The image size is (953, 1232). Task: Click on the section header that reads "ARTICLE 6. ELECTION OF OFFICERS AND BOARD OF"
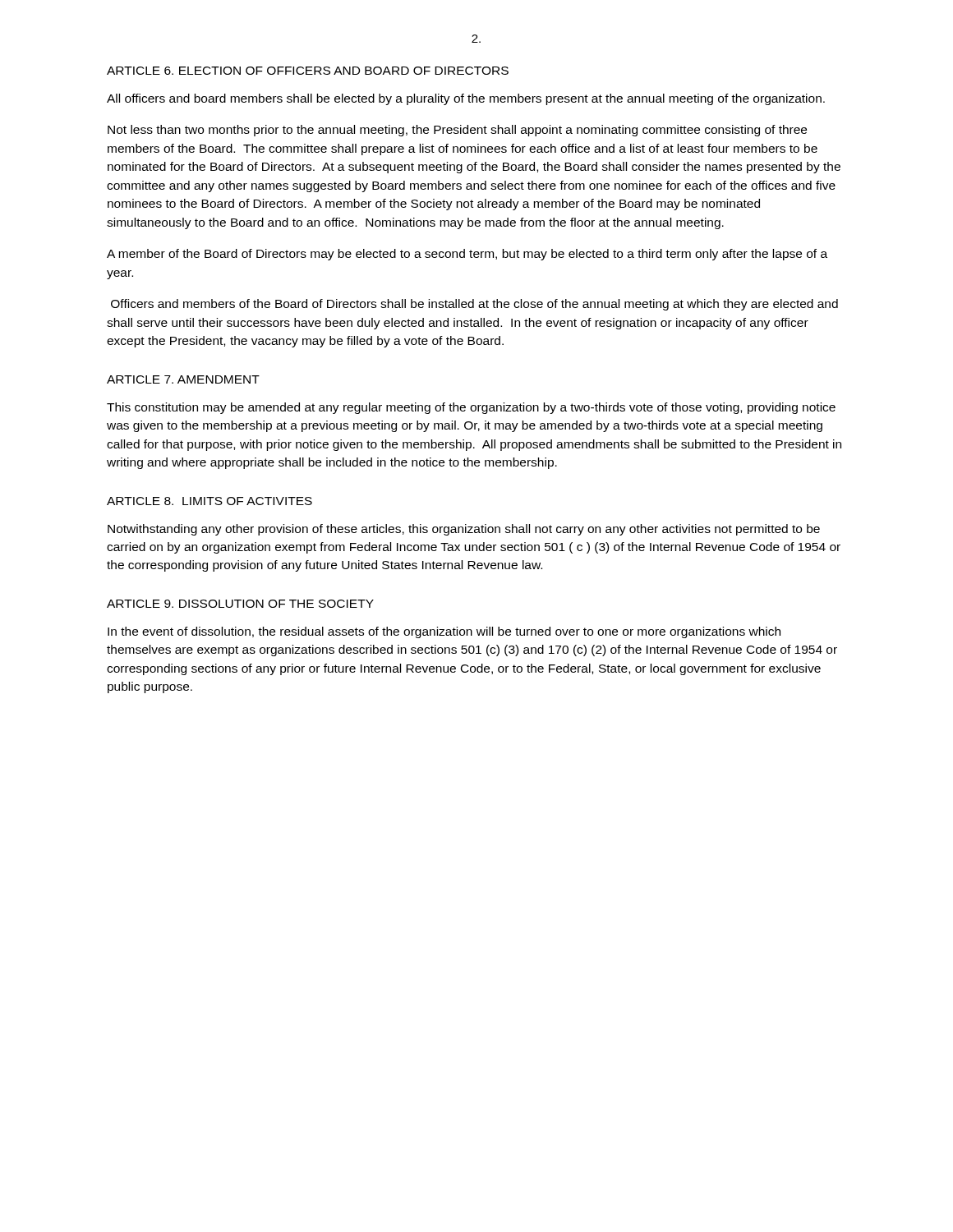pos(308,70)
